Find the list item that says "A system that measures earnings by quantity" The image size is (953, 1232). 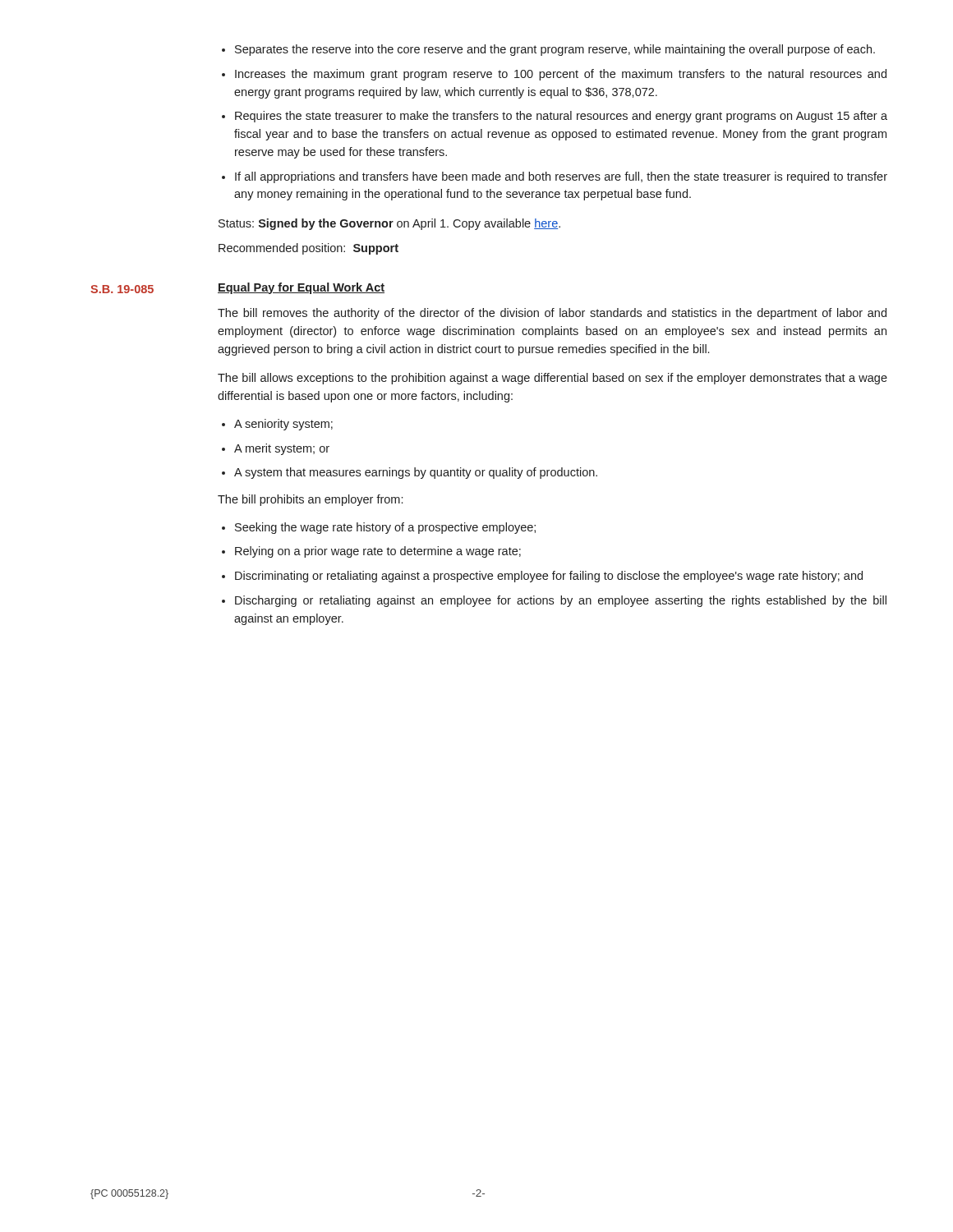pos(416,473)
